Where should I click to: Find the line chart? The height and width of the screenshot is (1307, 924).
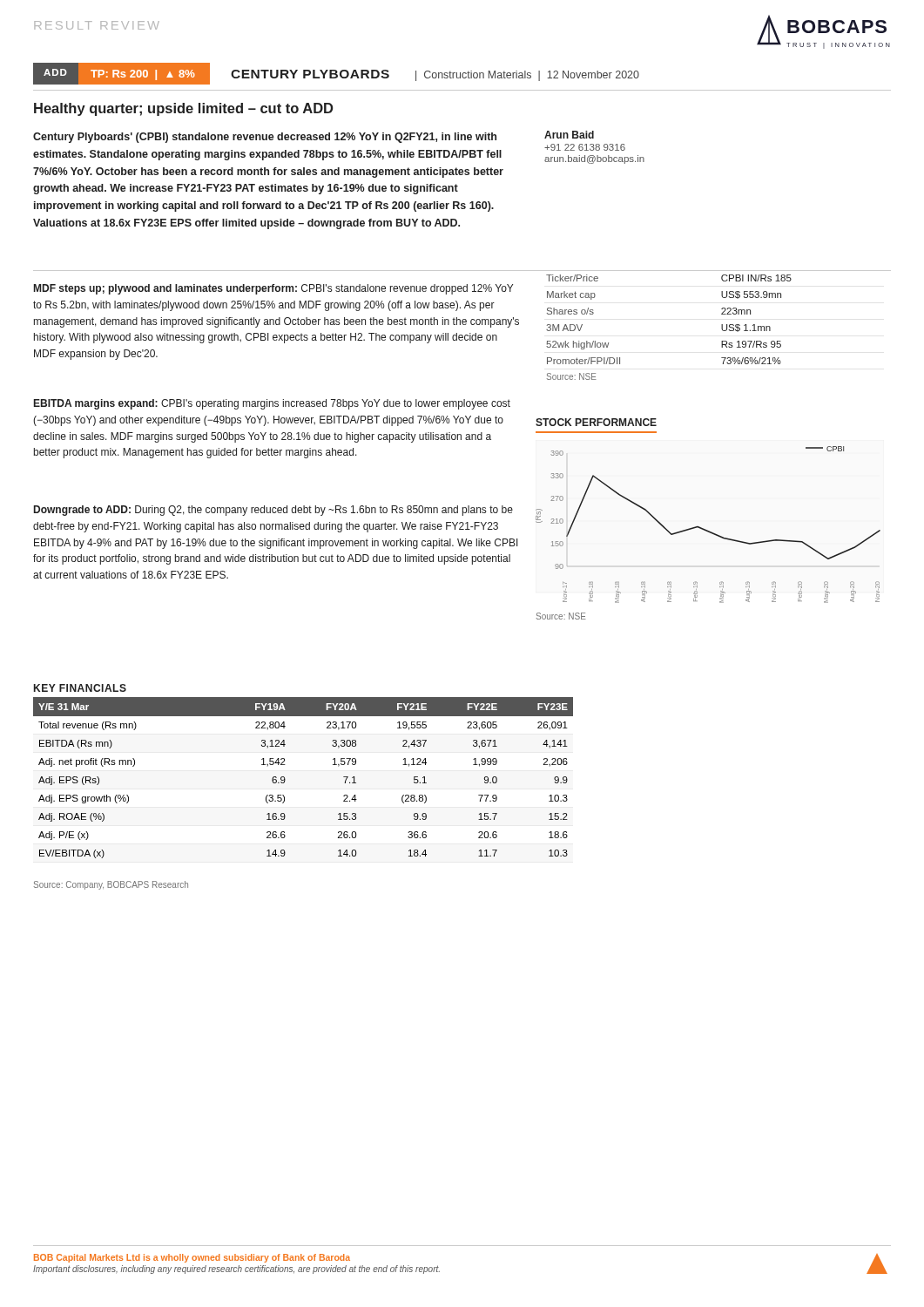pyautogui.click(x=714, y=518)
